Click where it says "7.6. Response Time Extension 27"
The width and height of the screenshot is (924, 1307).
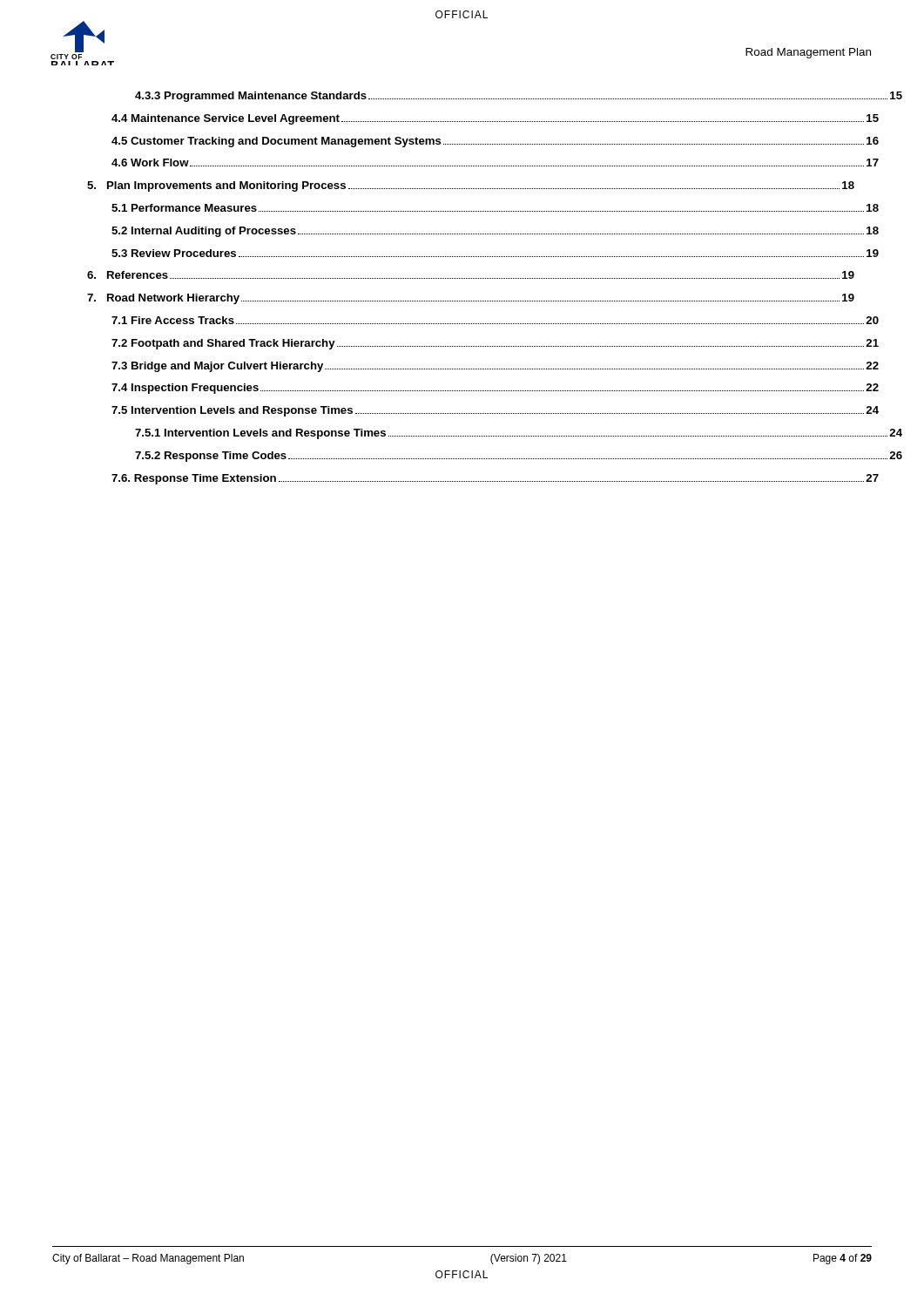(495, 478)
